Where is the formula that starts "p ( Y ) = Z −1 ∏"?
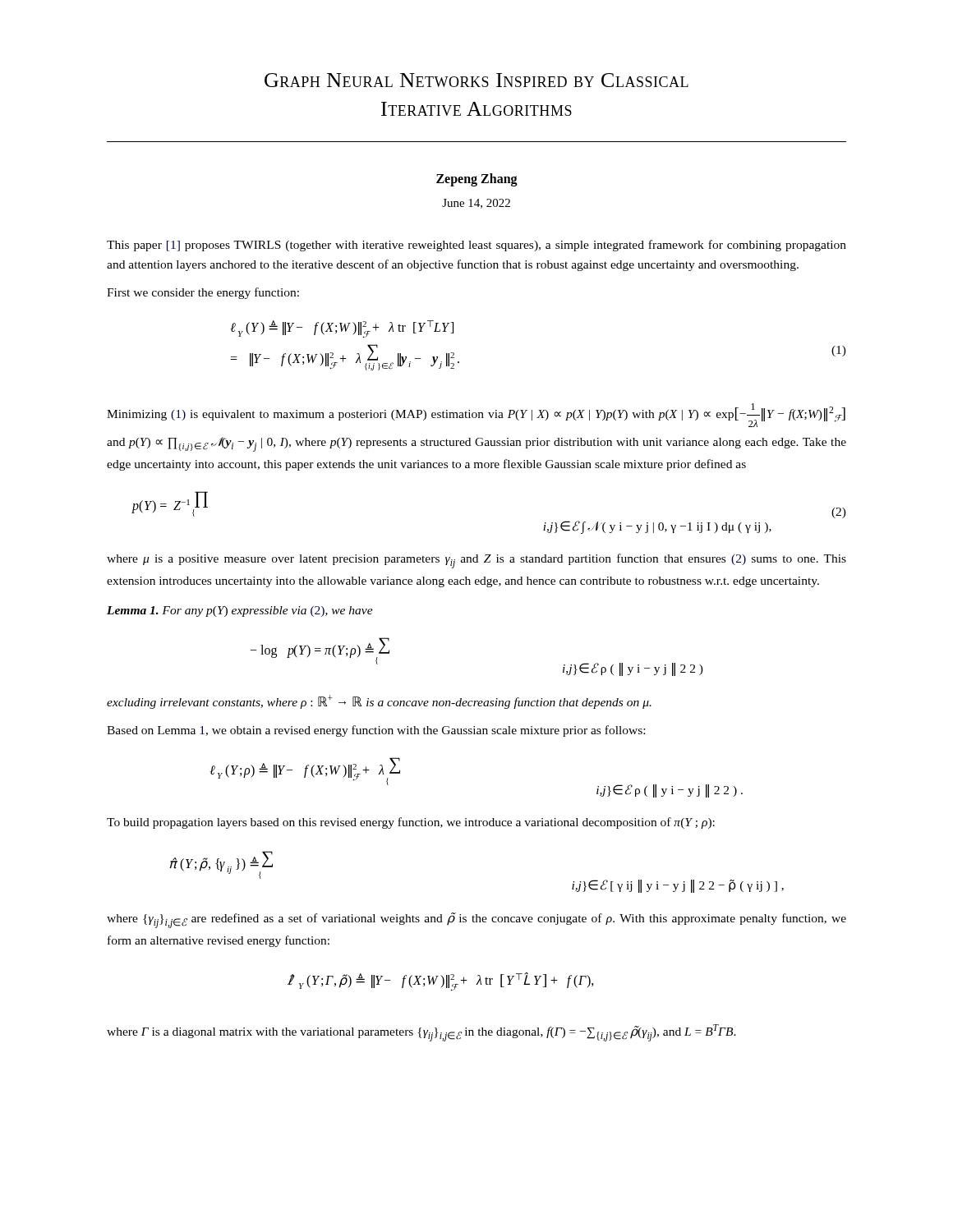The image size is (953, 1232). 150,504
